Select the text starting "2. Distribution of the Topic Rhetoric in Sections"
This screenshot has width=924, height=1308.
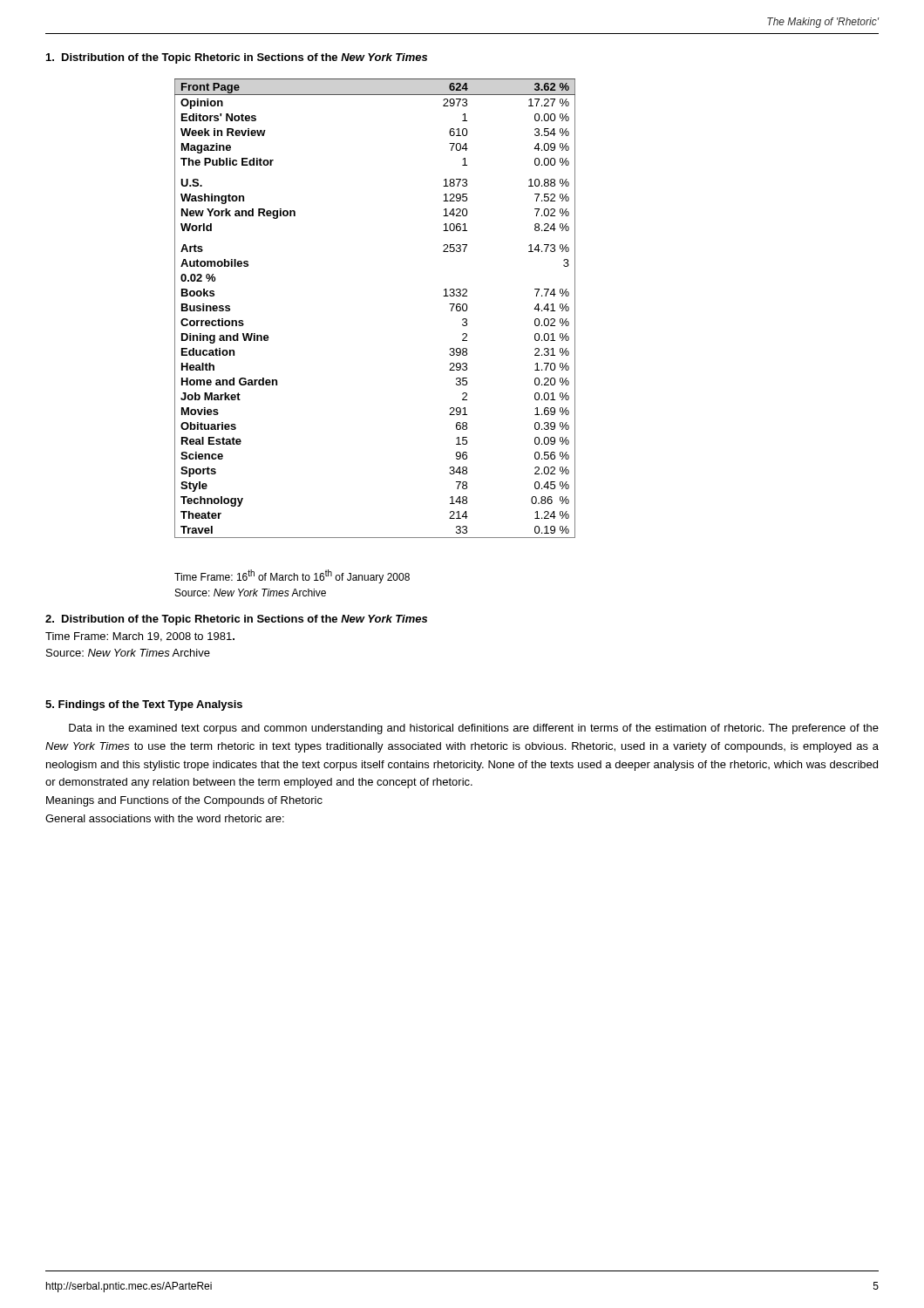tap(237, 636)
